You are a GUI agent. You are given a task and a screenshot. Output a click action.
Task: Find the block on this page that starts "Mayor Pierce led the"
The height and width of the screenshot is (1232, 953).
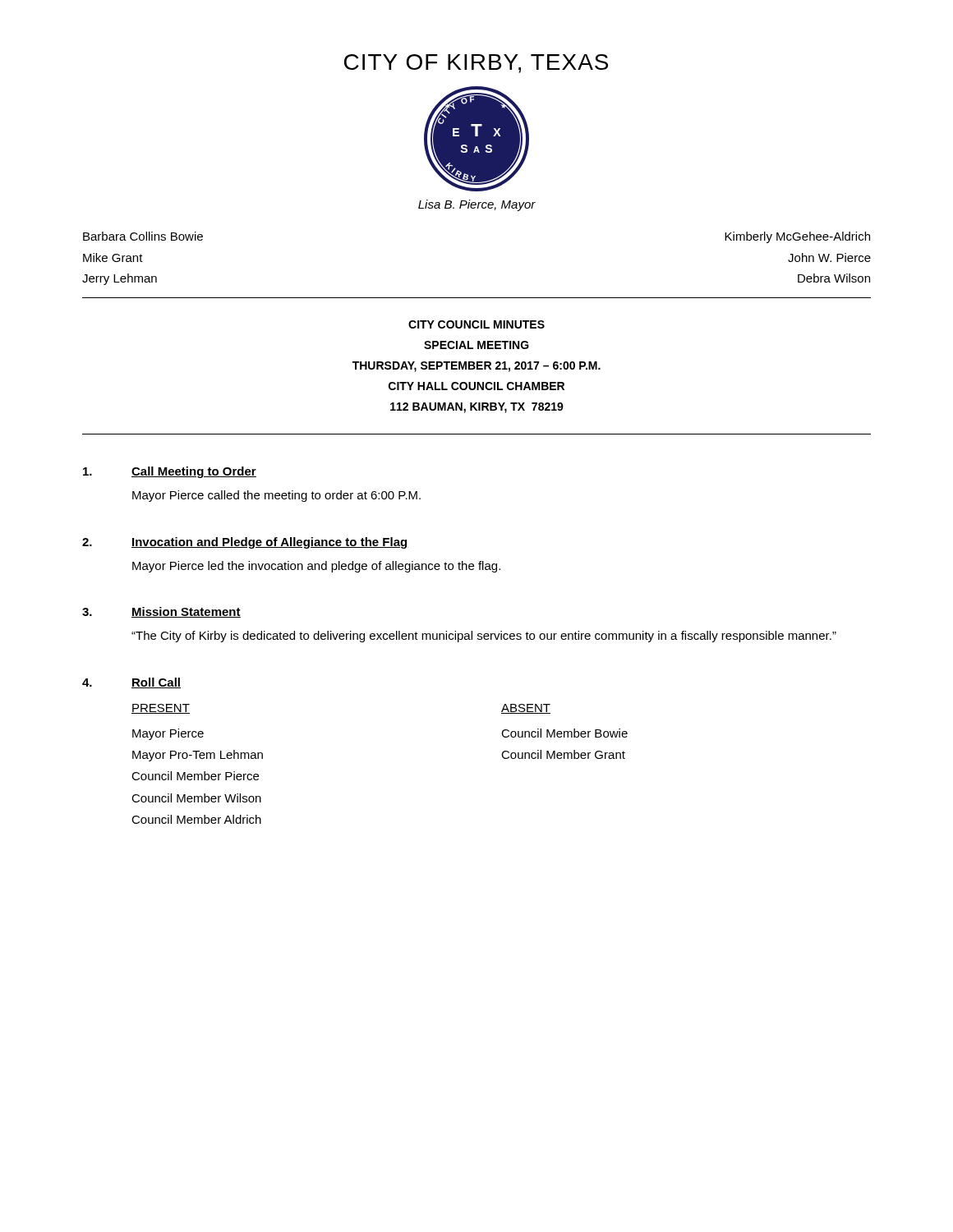tap(316, 565)
